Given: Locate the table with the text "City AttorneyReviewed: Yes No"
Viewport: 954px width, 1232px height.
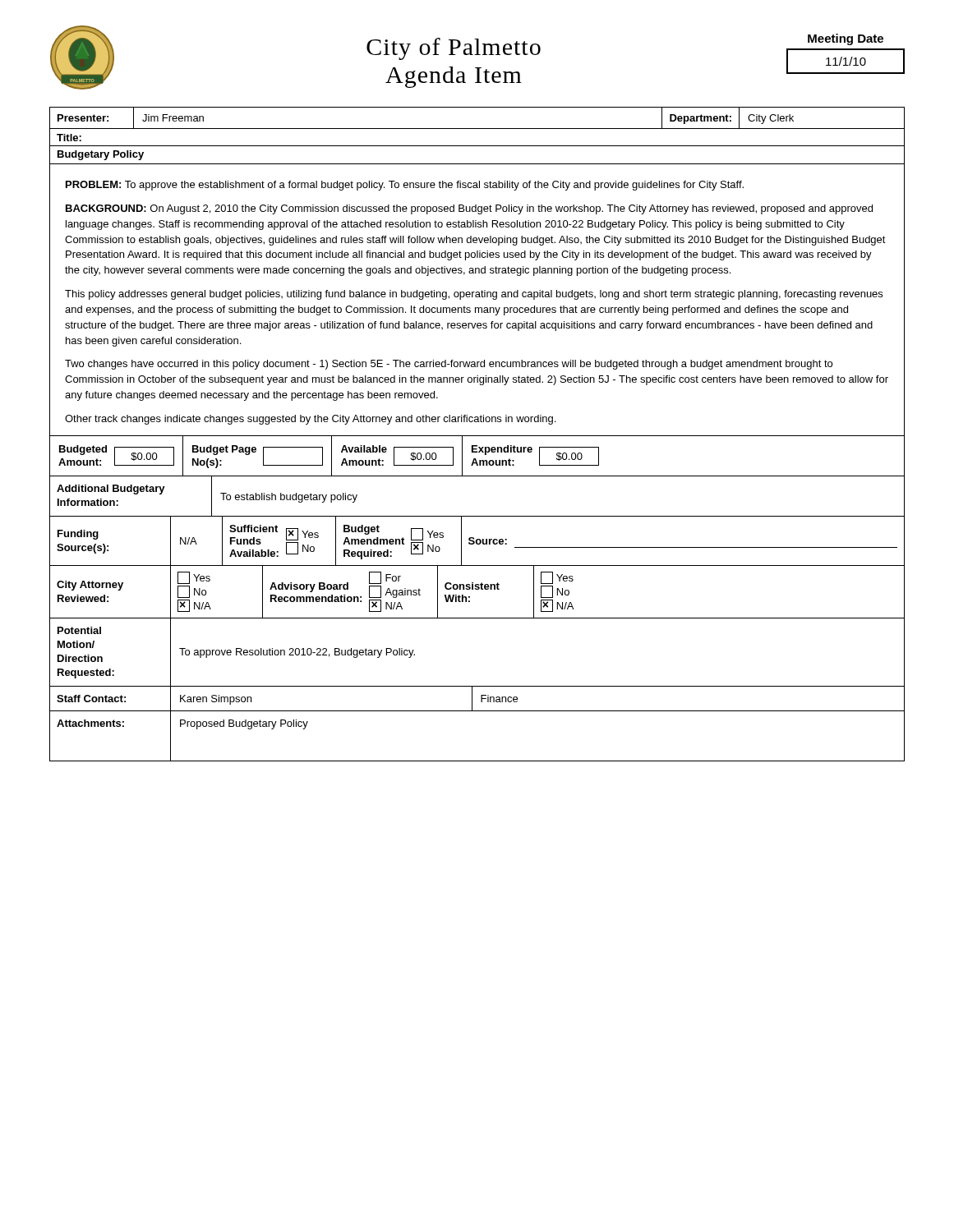Looking at the screenshot, I should point(477,592).
